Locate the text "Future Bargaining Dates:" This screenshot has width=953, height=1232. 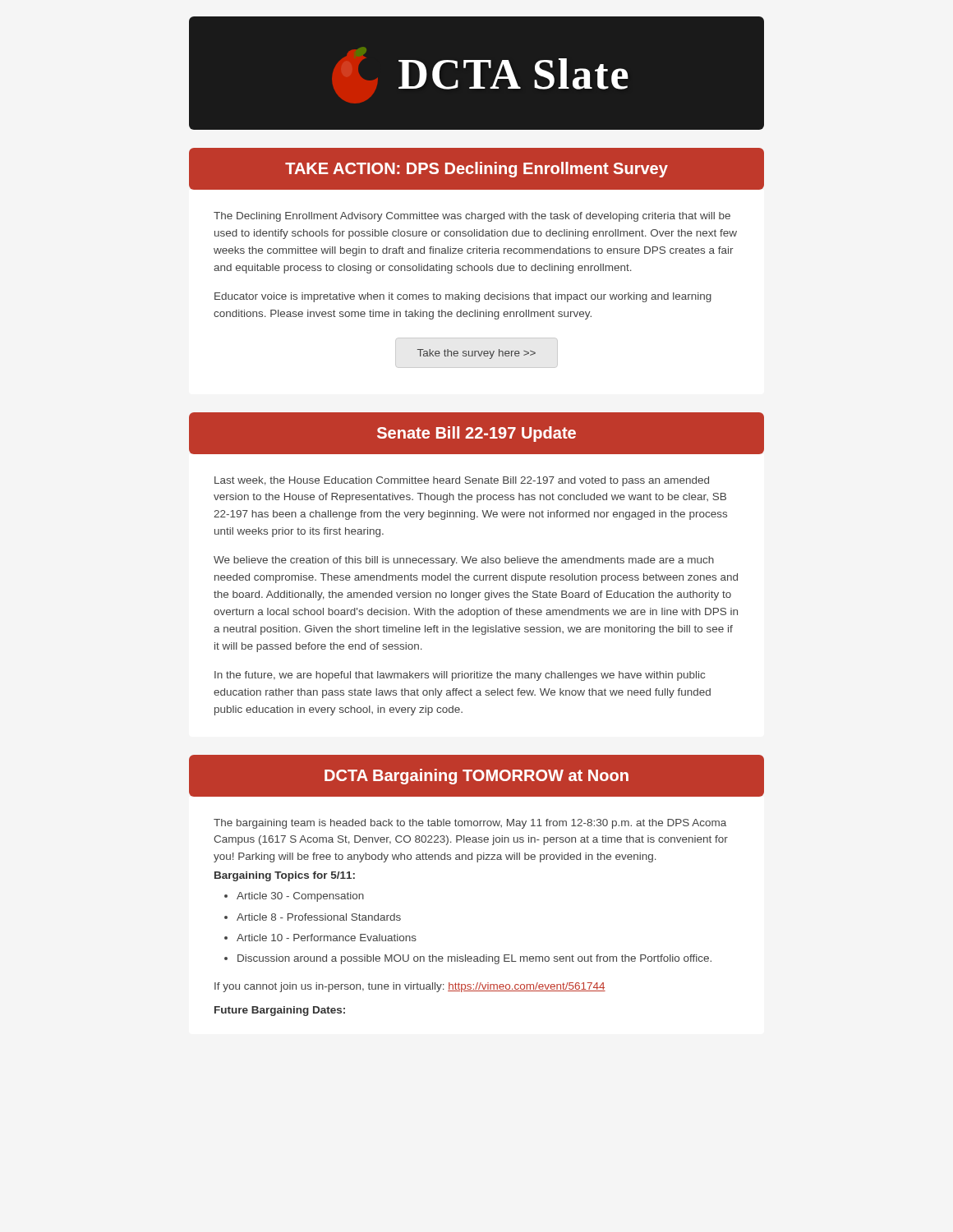(x=280, y=1010)
